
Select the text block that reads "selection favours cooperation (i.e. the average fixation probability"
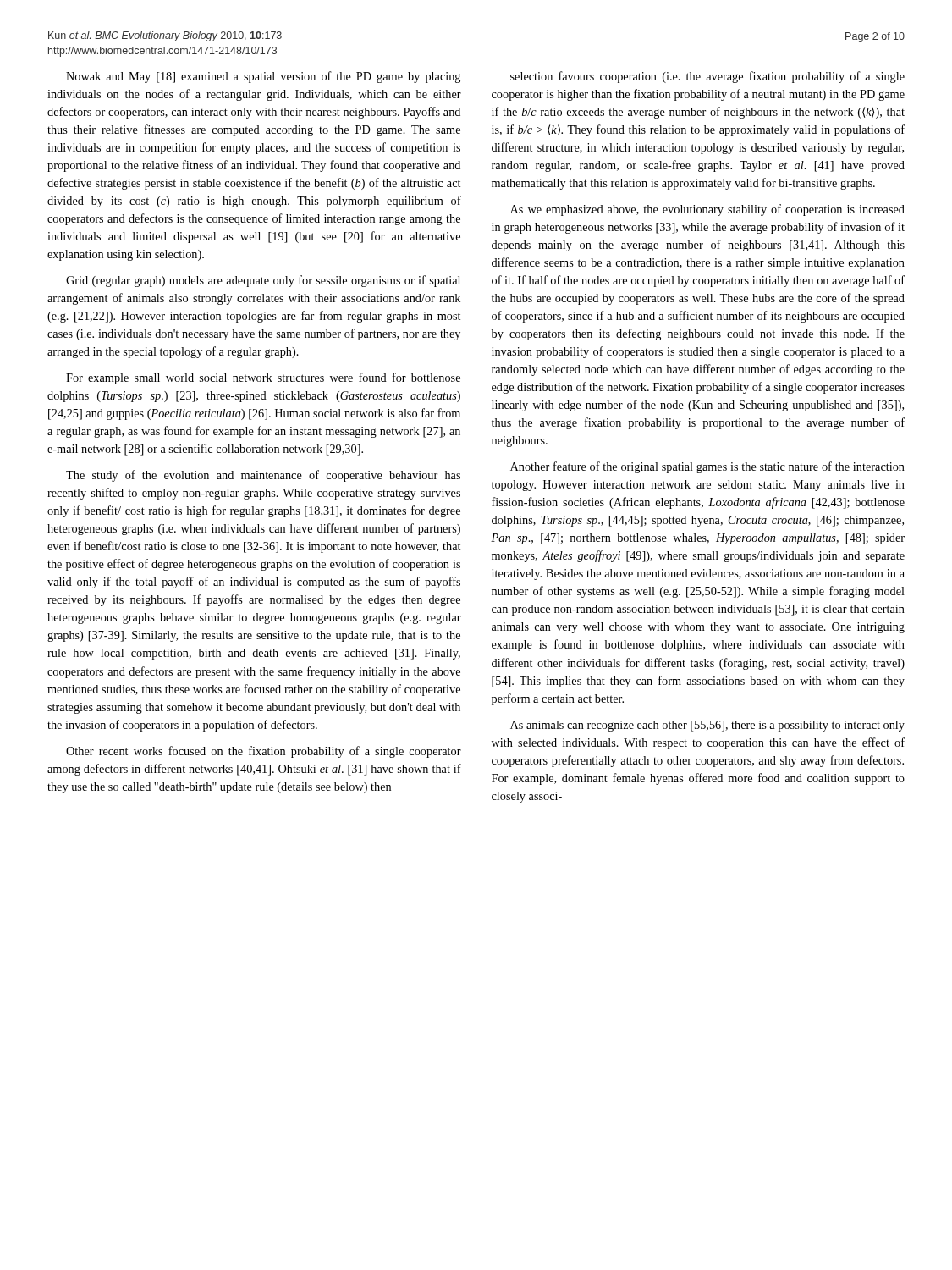coord(698,130)
